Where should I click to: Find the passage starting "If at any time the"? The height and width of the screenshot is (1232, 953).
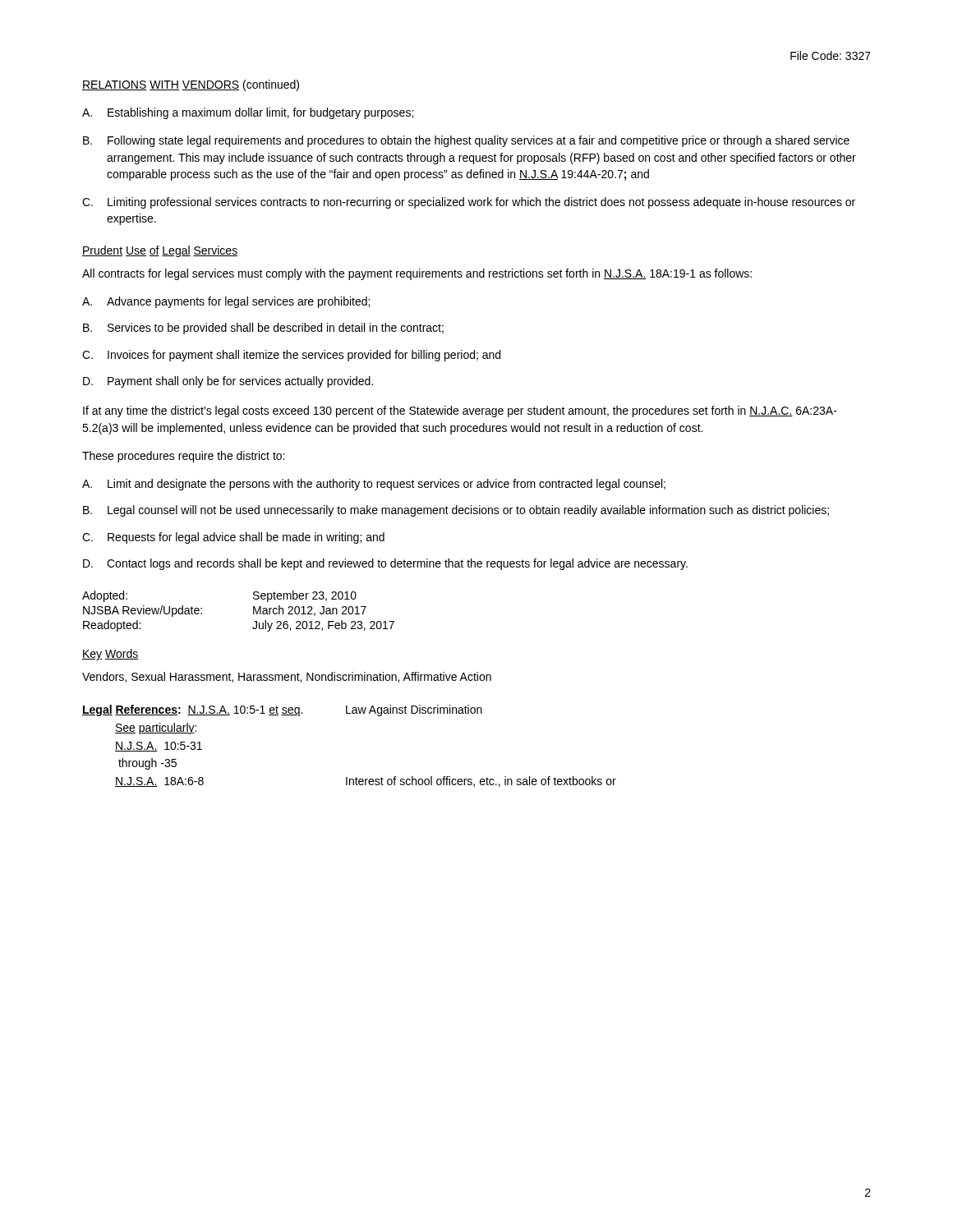point(460,419)
